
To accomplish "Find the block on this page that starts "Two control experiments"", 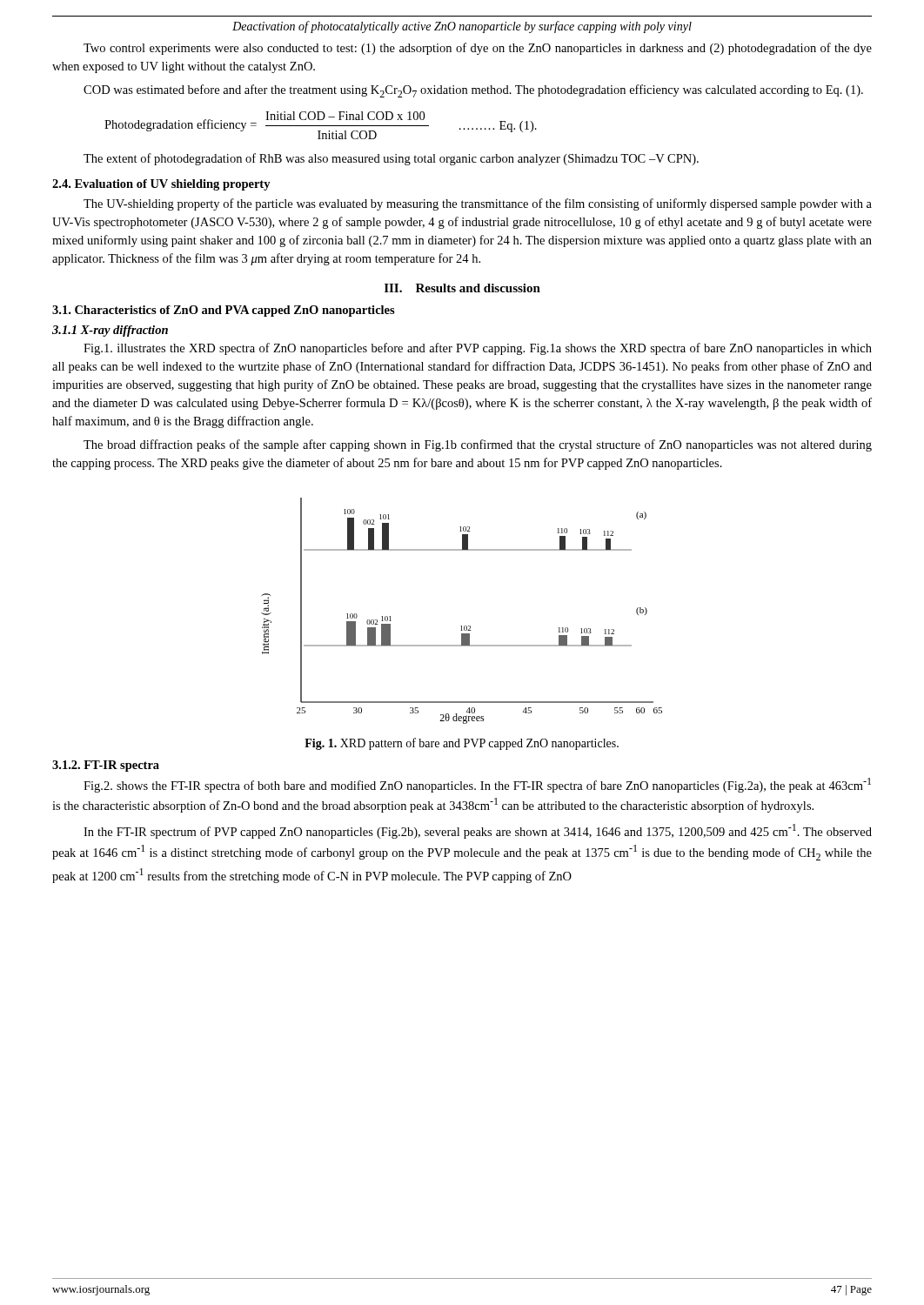I will (462, 57).
